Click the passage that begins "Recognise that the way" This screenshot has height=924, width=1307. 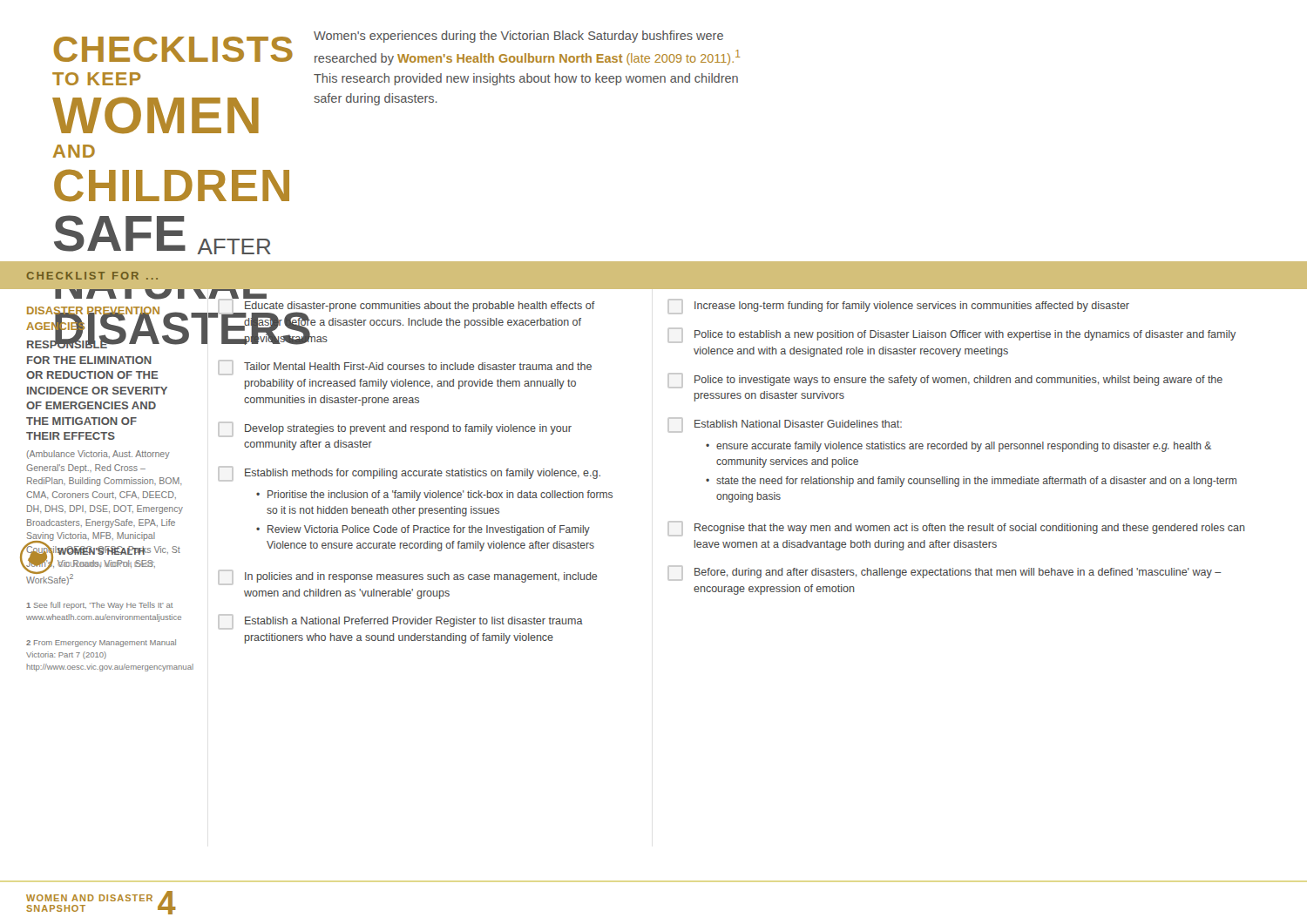(x=961, y=536)
